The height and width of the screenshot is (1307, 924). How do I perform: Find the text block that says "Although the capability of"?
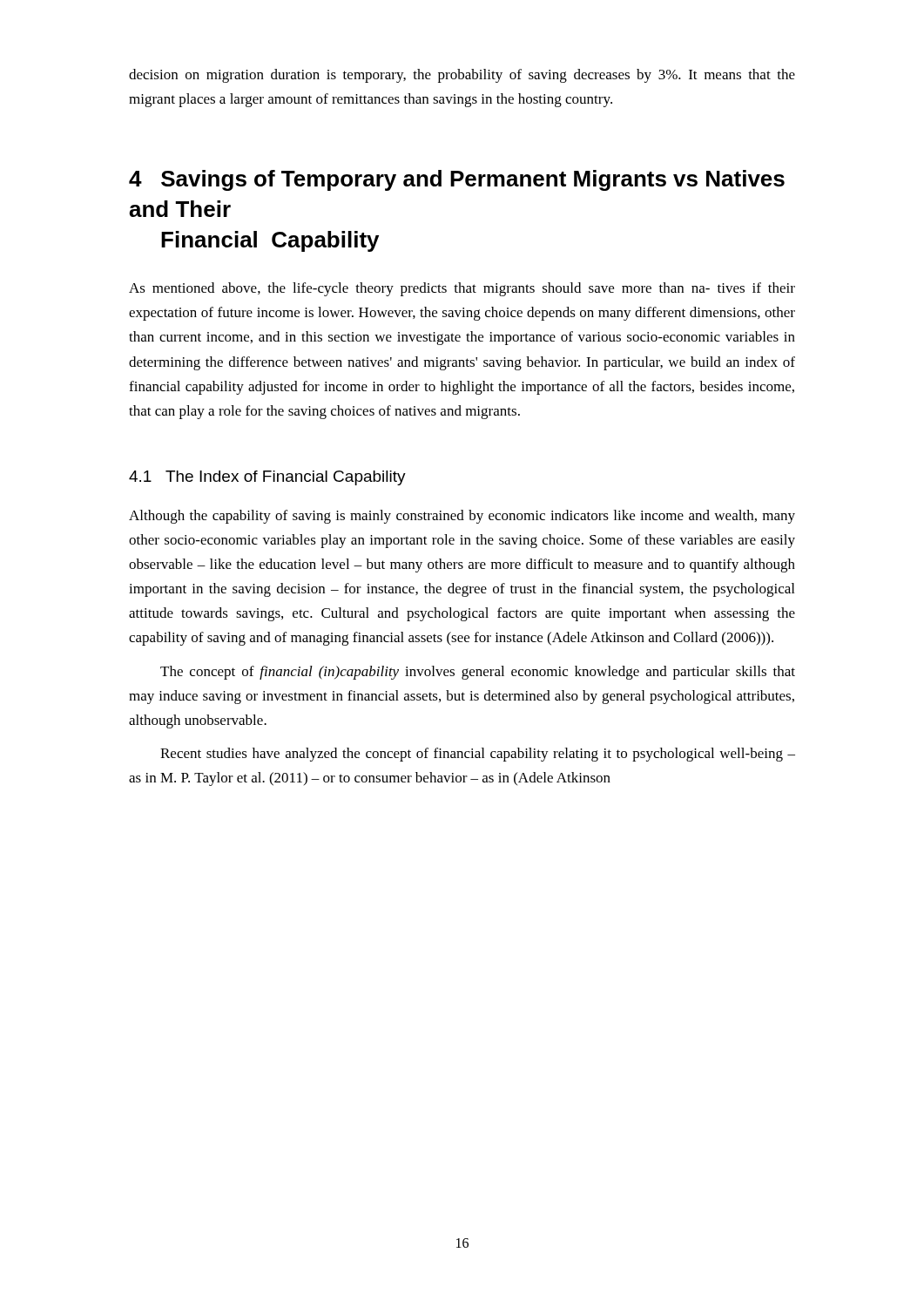(x=462, y=577)
